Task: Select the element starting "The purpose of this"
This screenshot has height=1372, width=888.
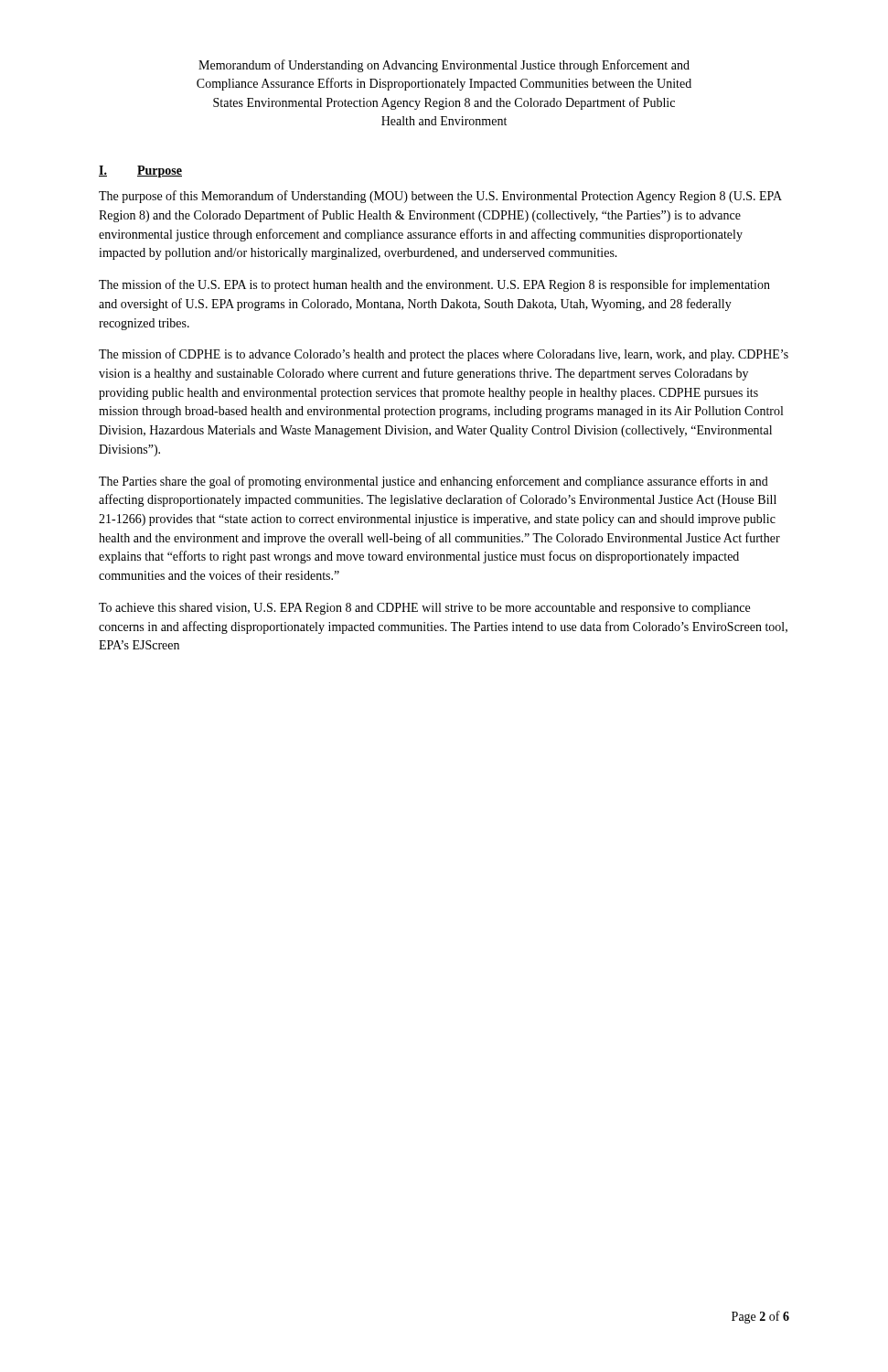Action: (x=440, y=225)
